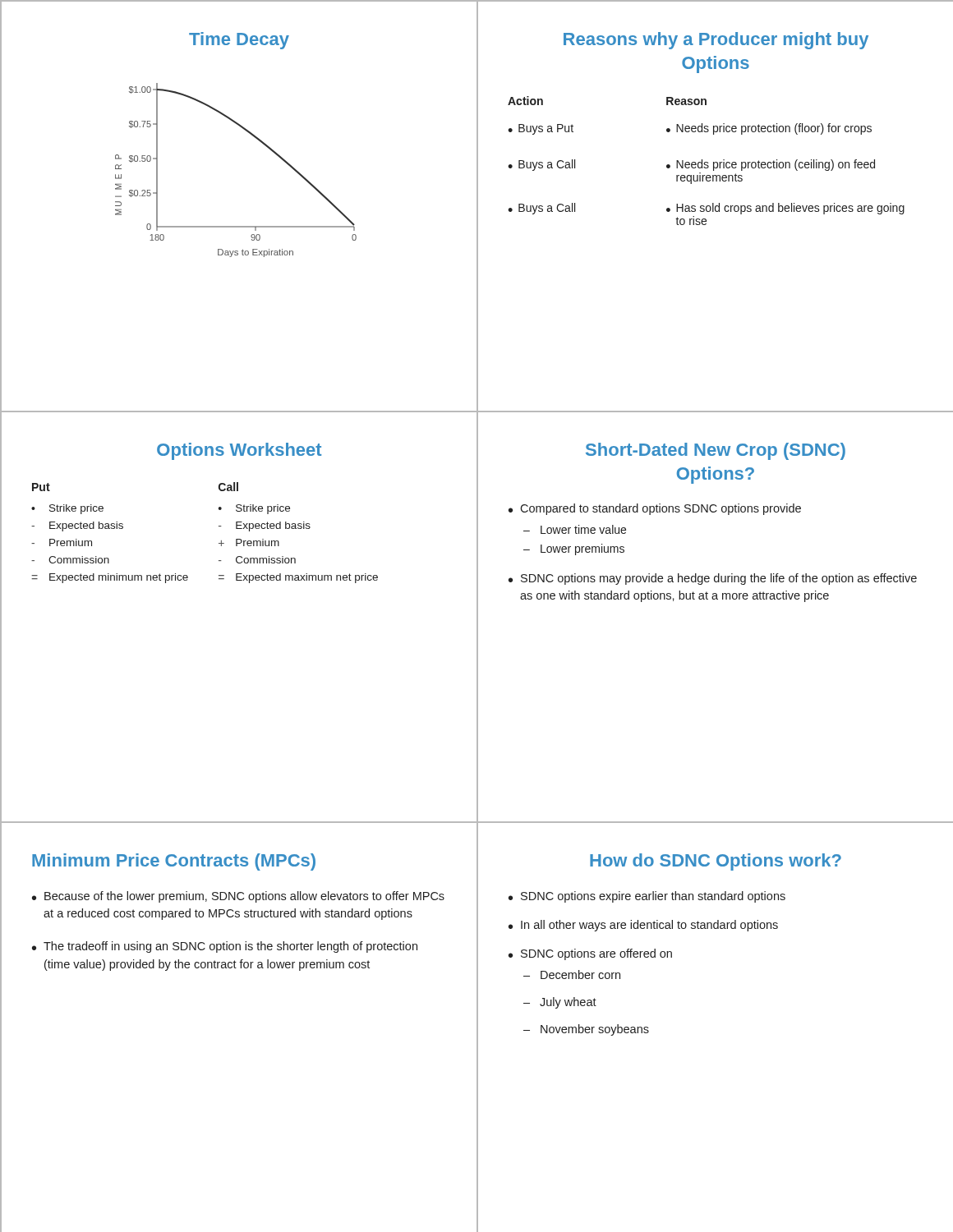Select the title with the text "Short-Dated New Crop"

(716, 461)
